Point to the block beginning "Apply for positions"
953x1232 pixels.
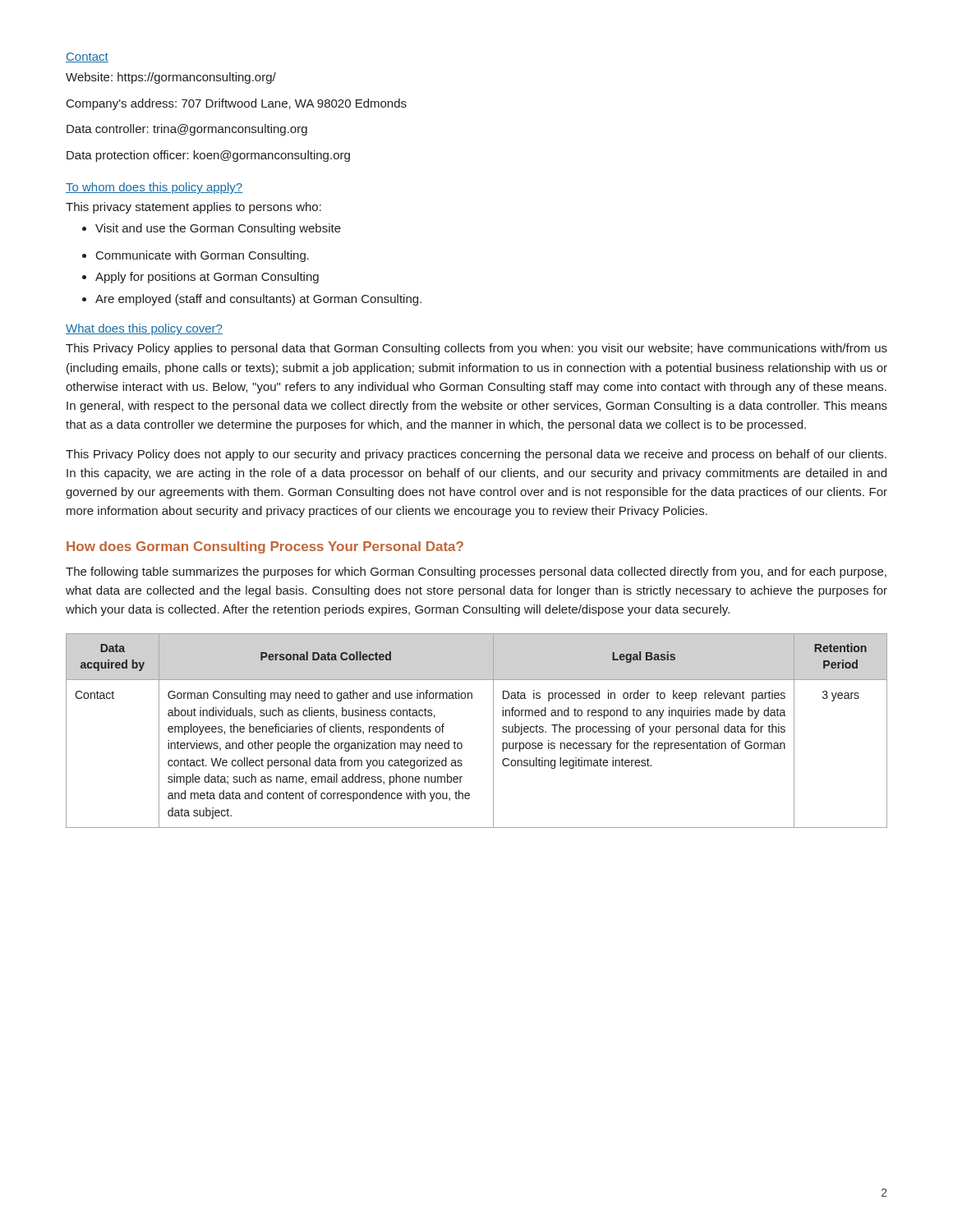pyautogui.click(x=200, y=278)
